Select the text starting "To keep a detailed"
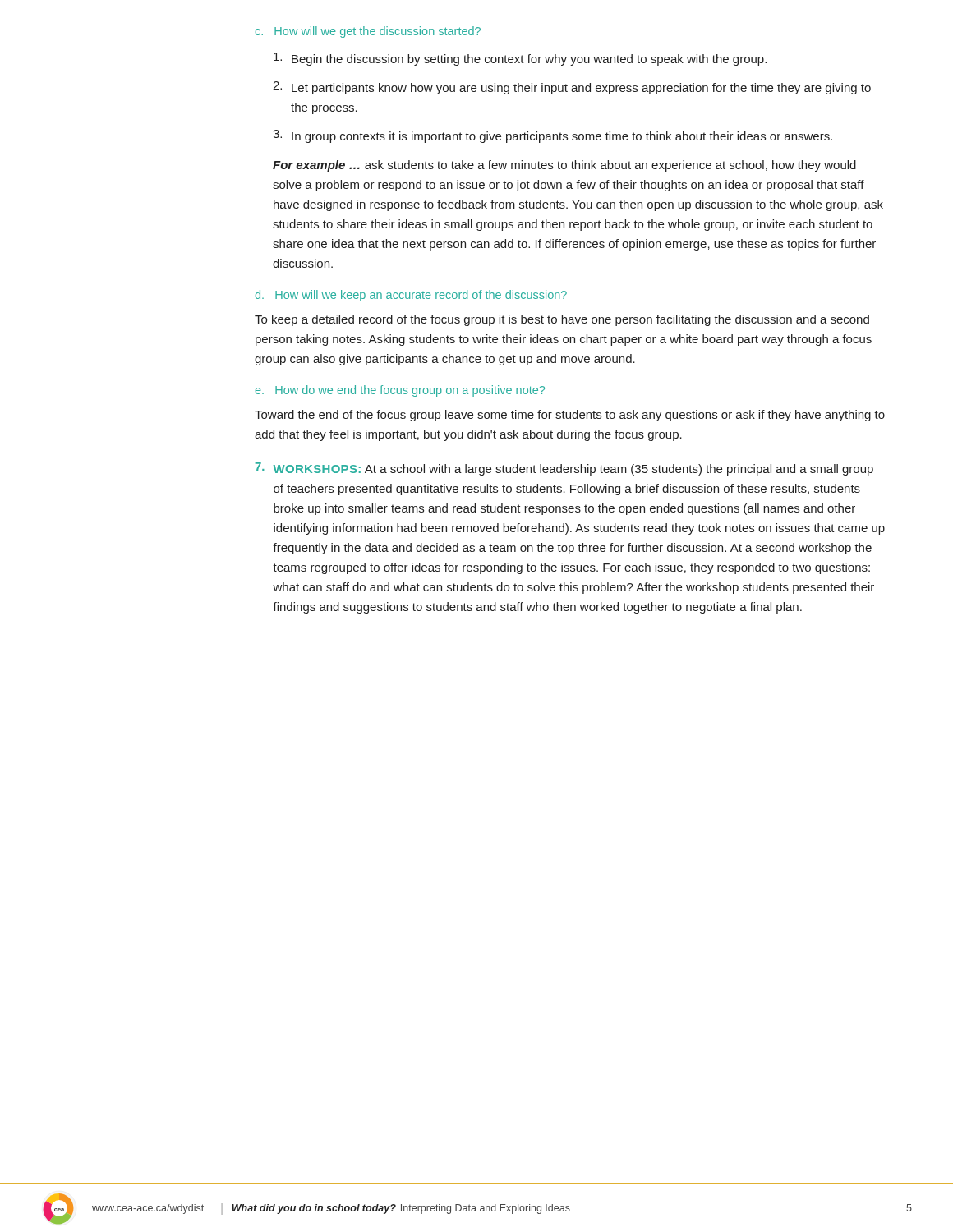 coord(563,339)
